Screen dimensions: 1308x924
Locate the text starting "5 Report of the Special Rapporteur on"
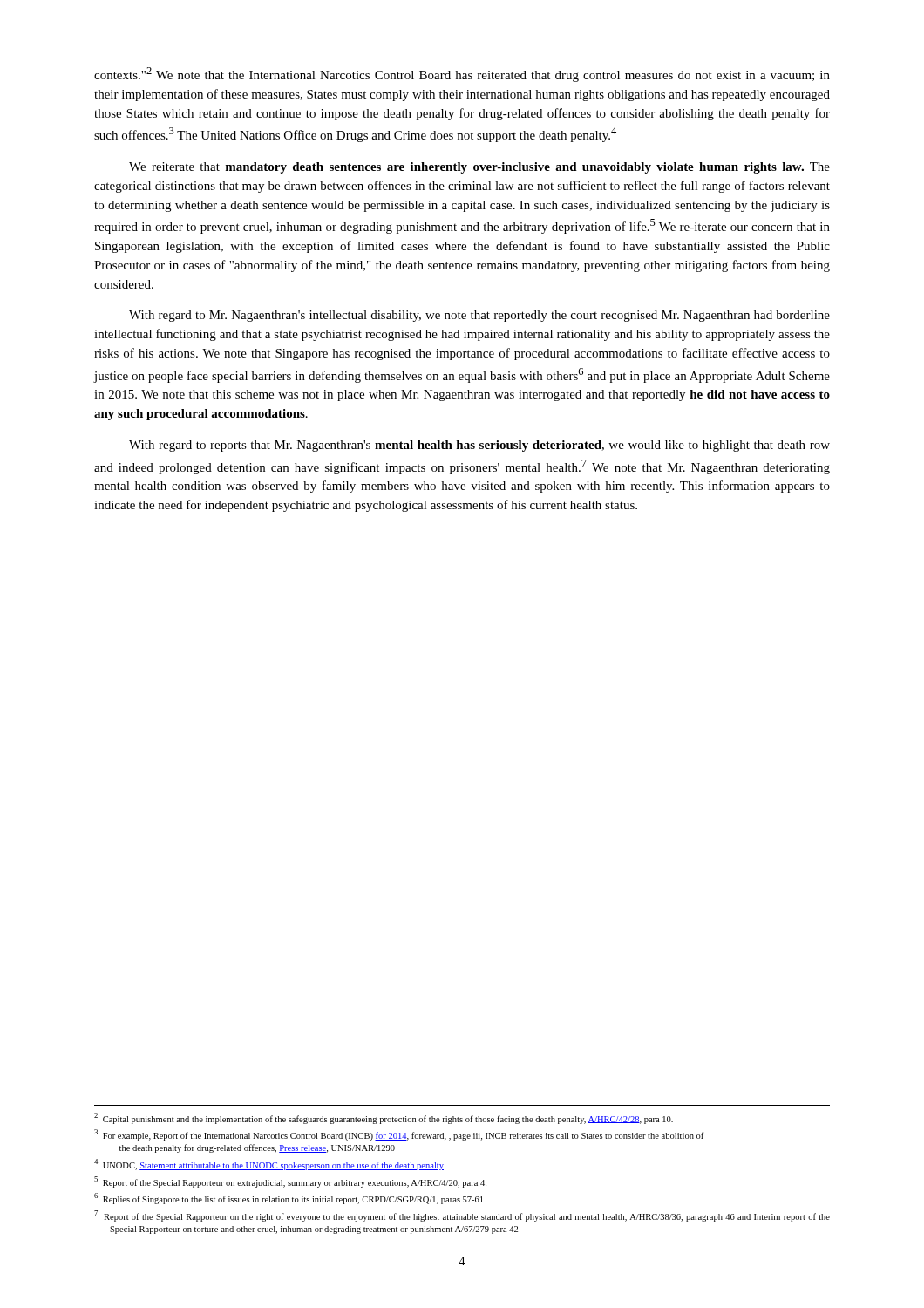coord(291,1181)
